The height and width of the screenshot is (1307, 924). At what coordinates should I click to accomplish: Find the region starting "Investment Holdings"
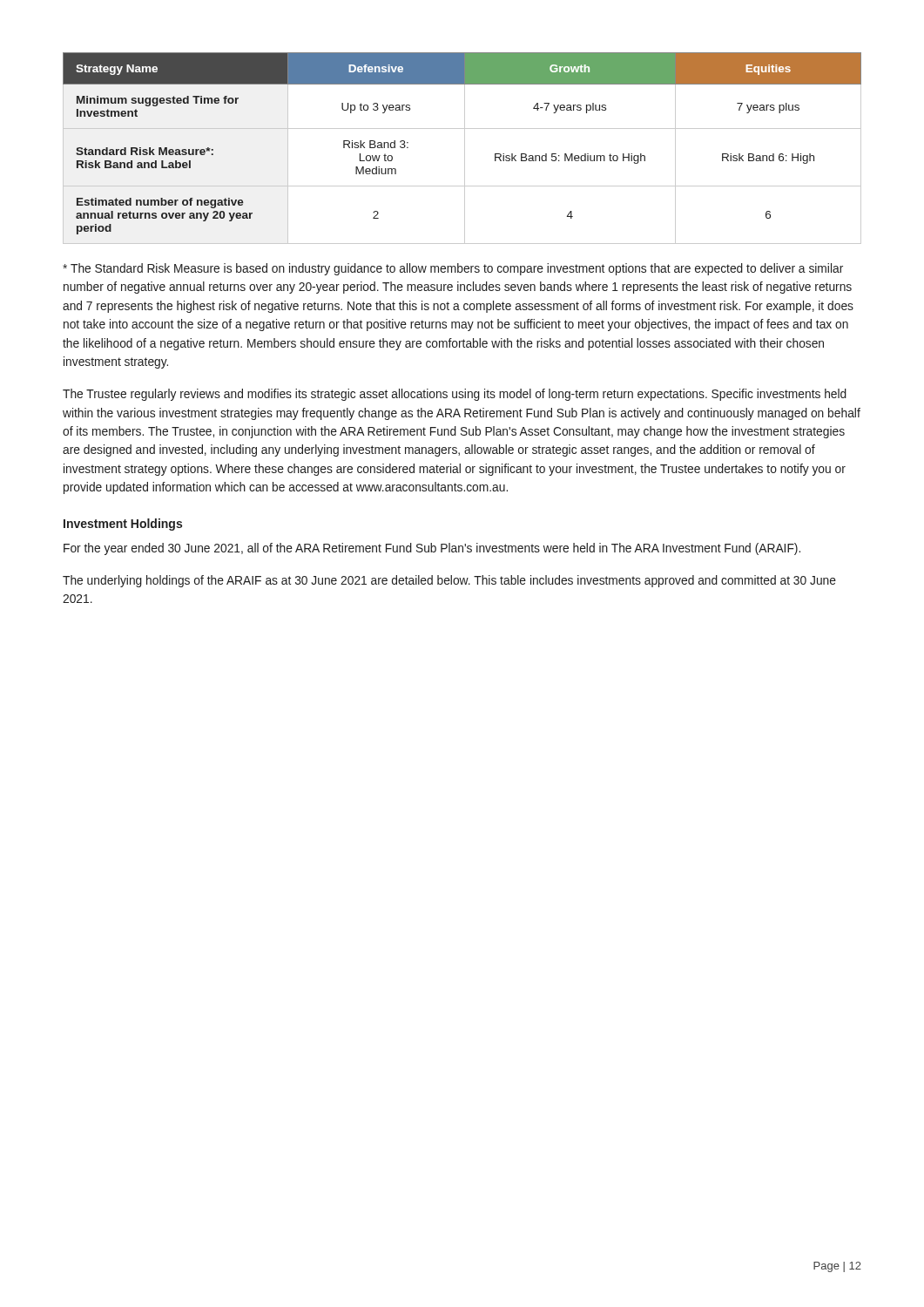click(x=123, y=523)
